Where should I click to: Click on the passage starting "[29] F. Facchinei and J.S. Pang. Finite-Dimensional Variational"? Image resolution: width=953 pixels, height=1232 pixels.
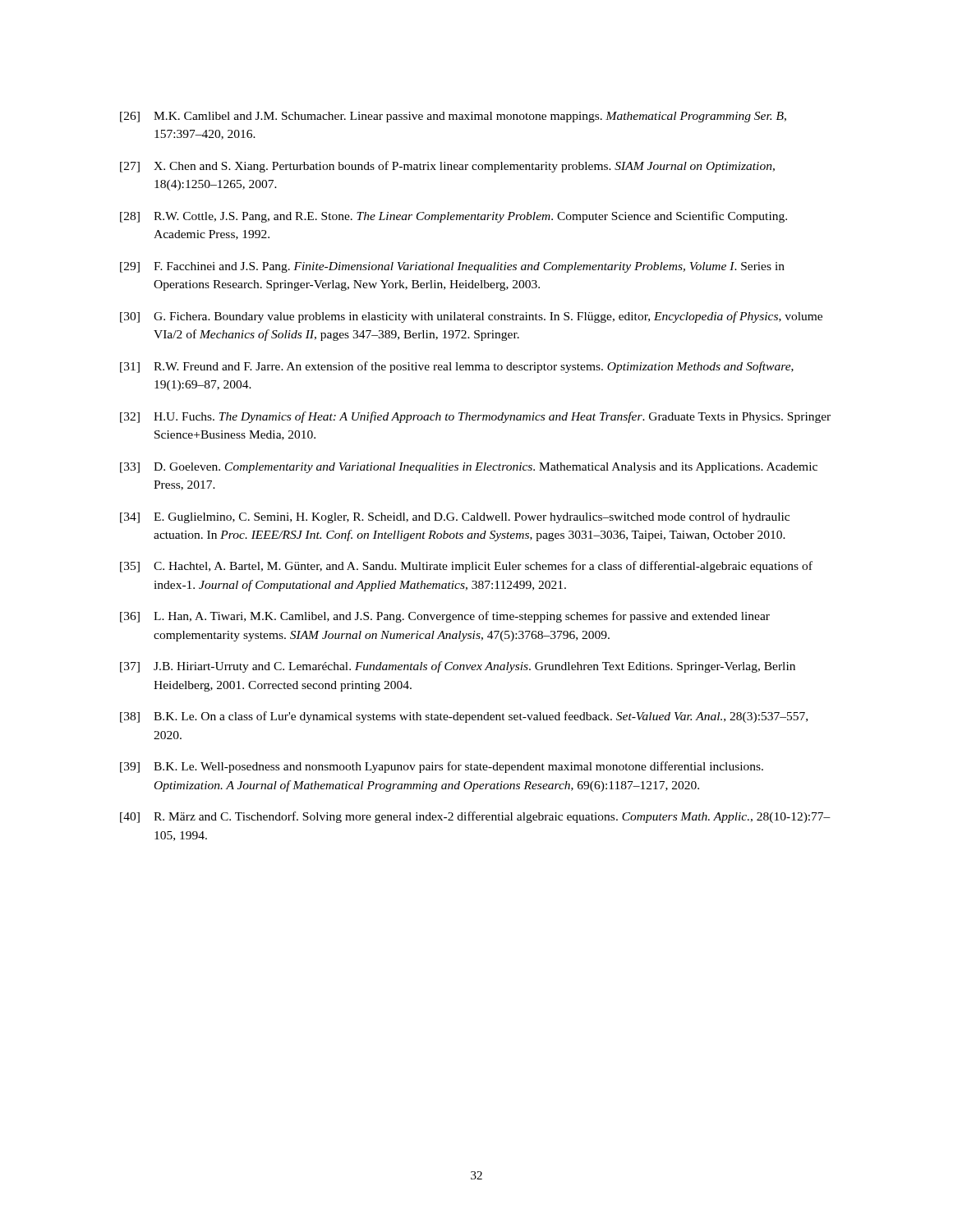coord(476,275)
